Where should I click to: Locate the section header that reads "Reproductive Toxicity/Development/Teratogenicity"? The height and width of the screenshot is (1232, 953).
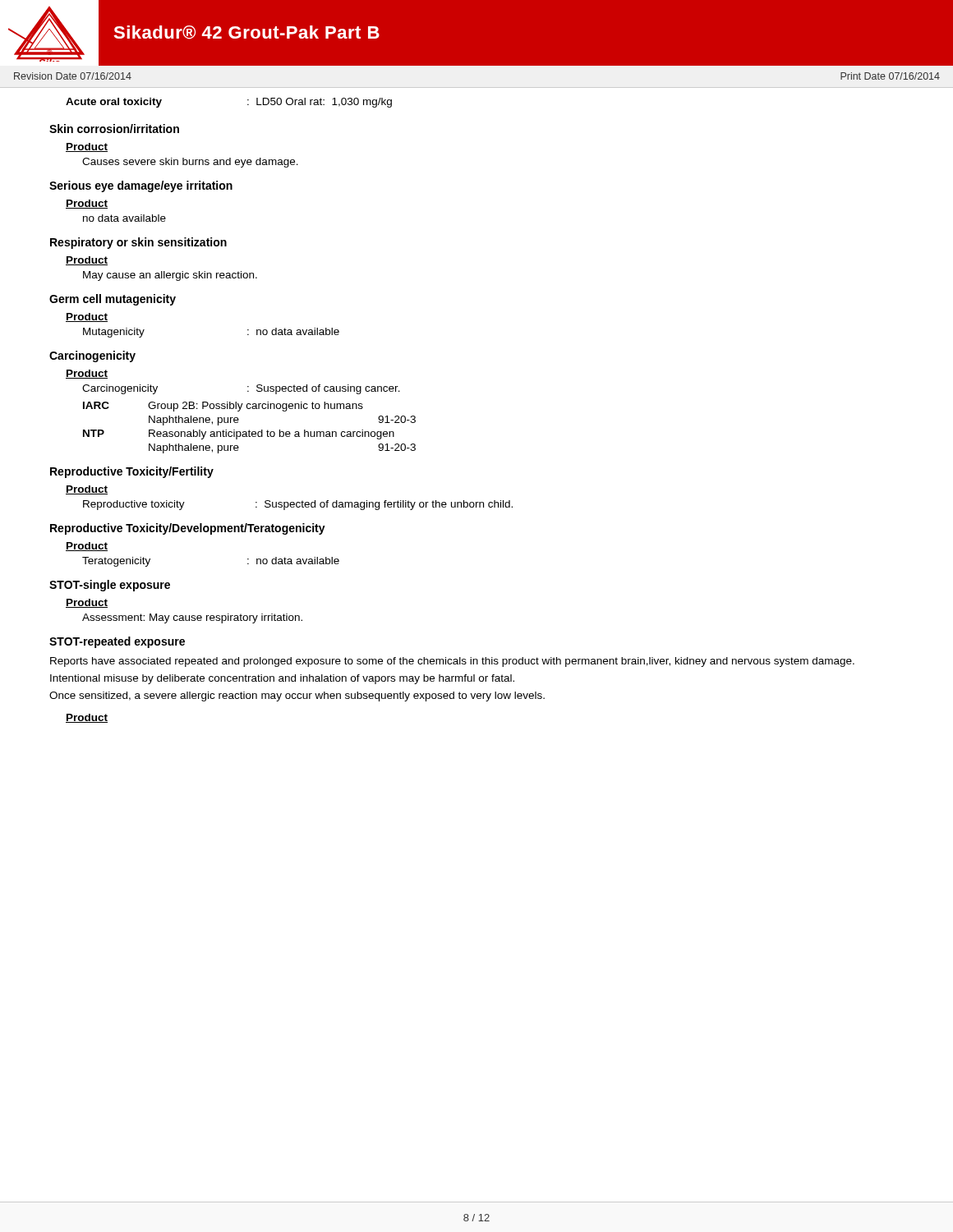(x=187, y=528)
